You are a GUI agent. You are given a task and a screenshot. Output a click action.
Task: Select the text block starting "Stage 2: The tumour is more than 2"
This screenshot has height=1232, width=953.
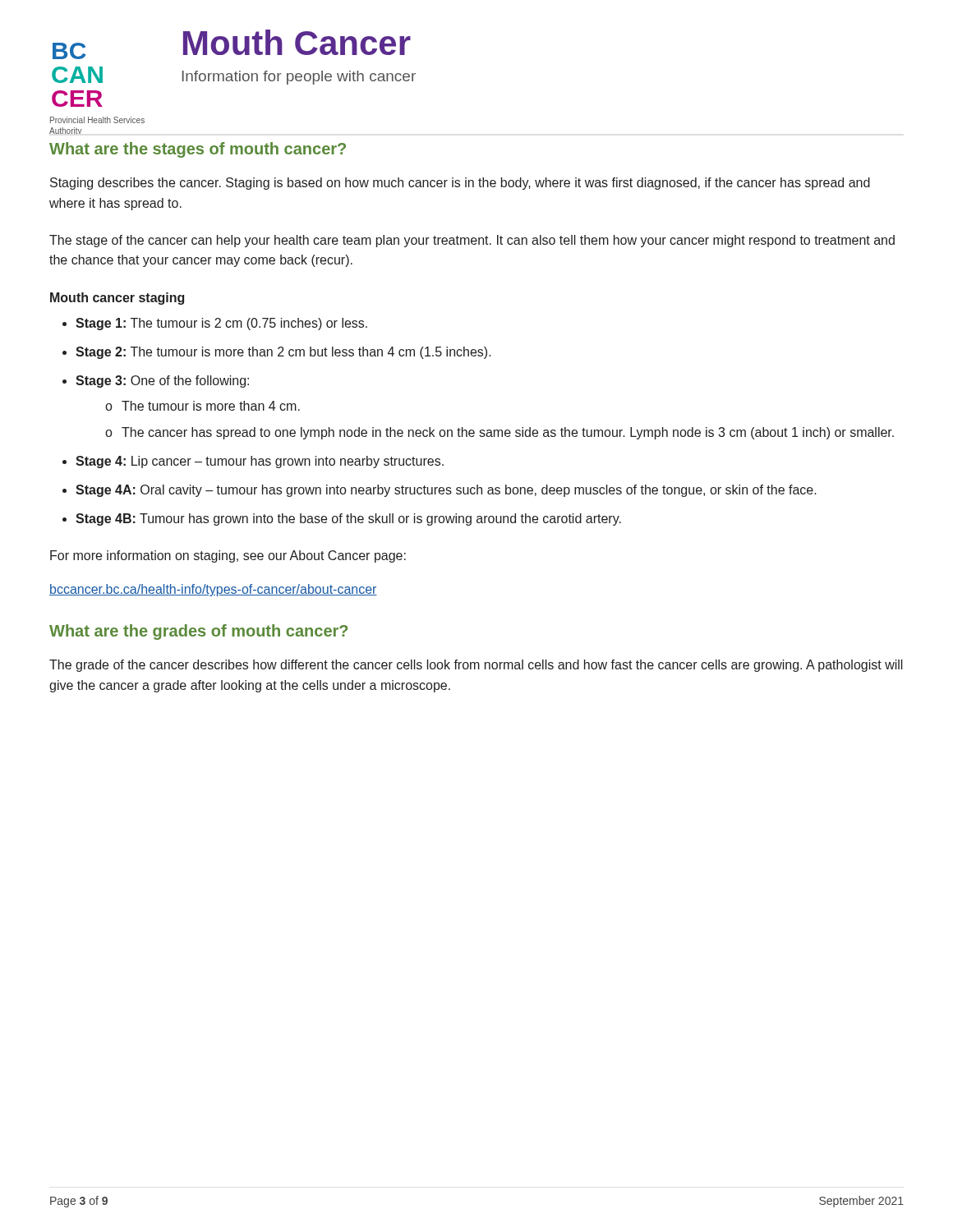click(x=284, y=352)
